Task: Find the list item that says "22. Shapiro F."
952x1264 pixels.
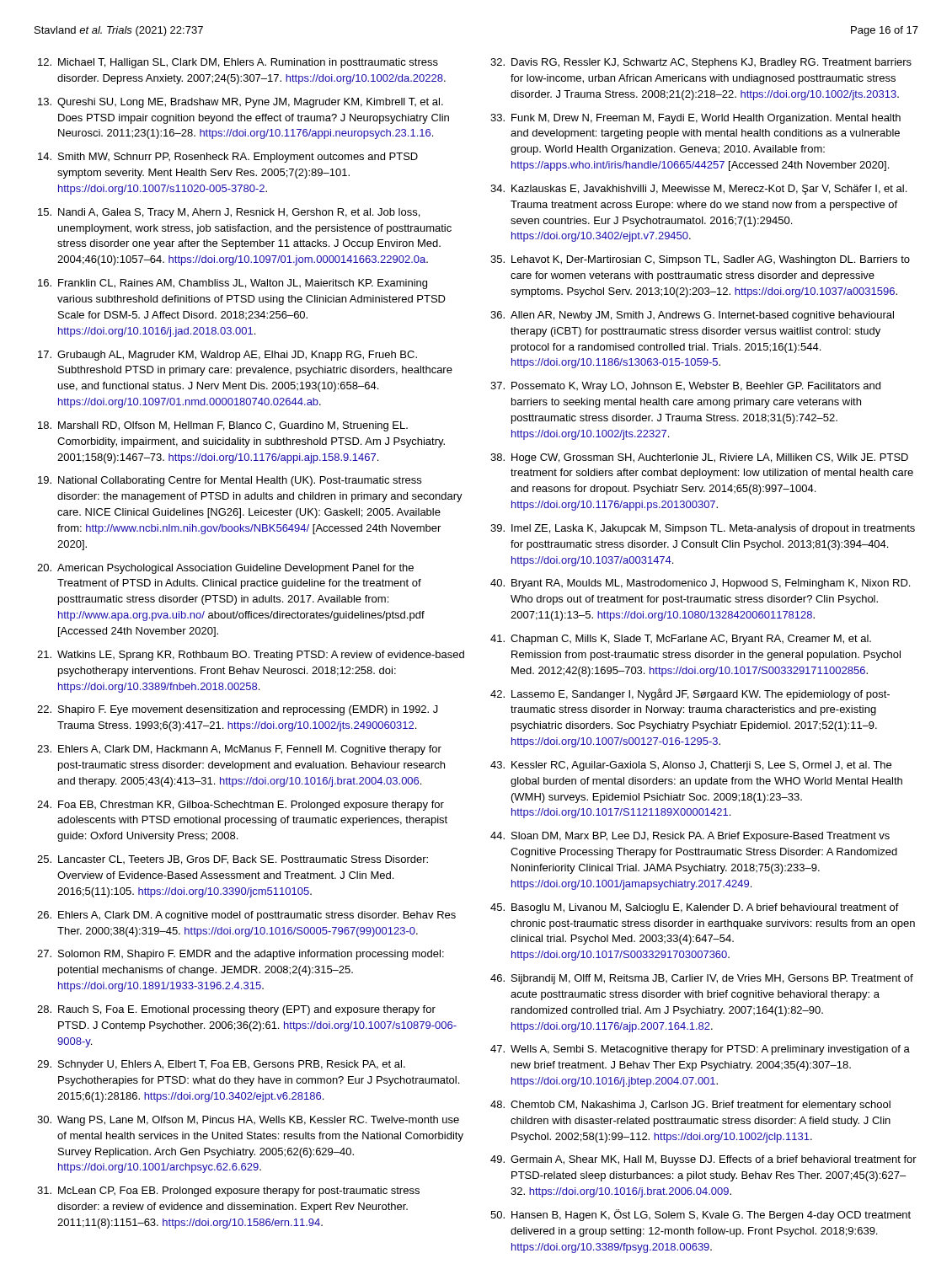Action: 249,718
